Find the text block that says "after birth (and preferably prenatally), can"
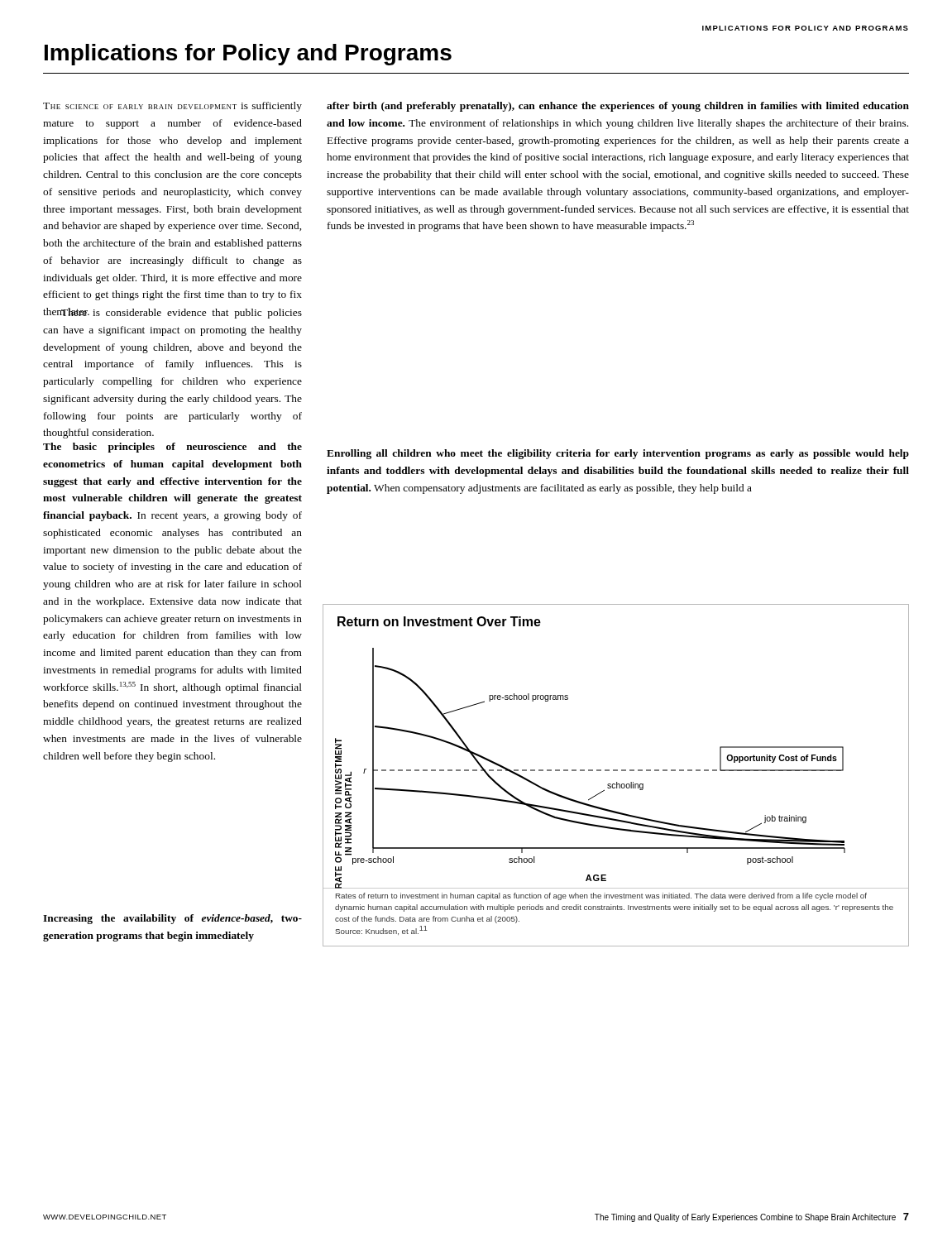 (618, 166)
